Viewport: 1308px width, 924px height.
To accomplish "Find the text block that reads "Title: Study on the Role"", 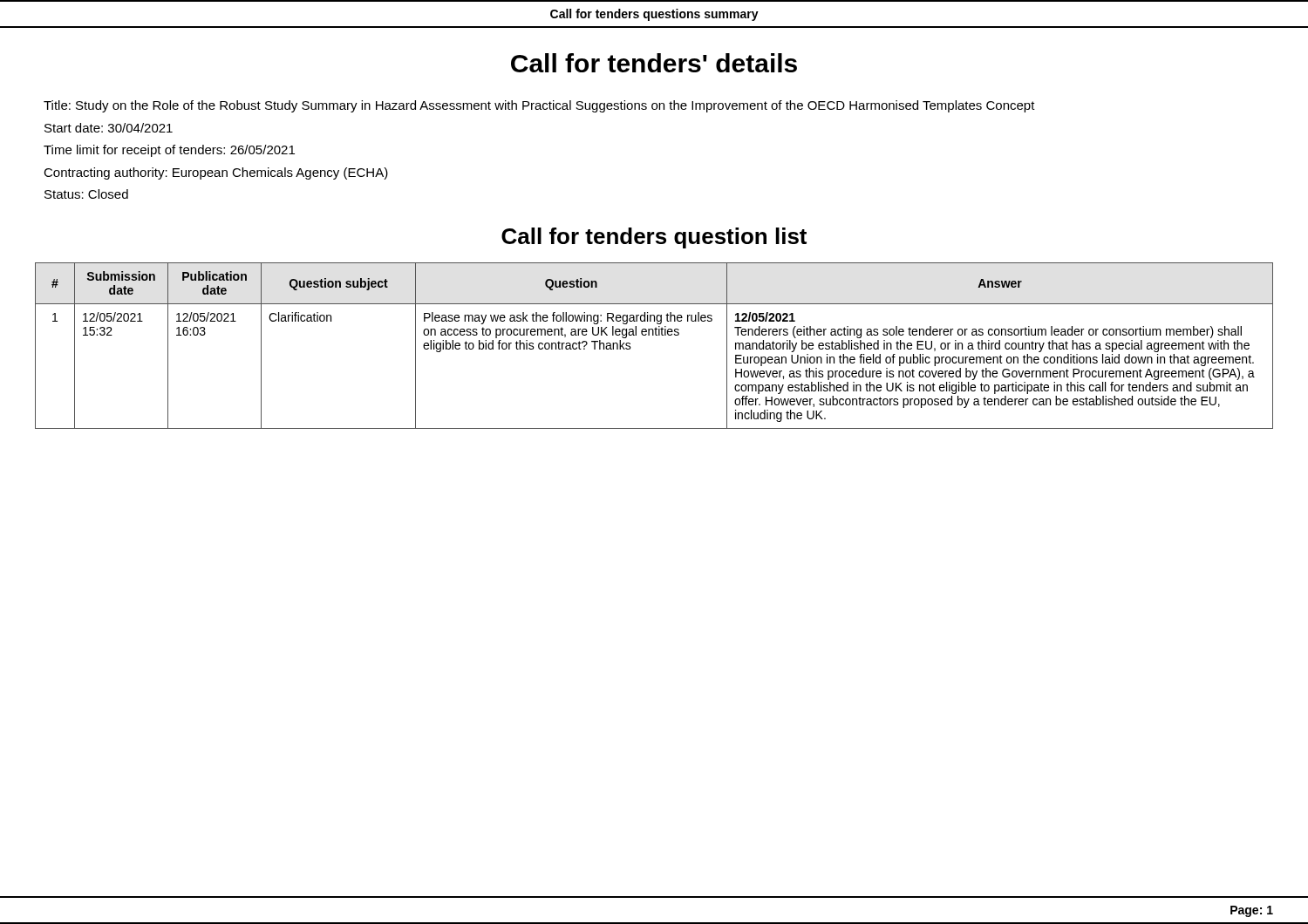I will 539,106.
